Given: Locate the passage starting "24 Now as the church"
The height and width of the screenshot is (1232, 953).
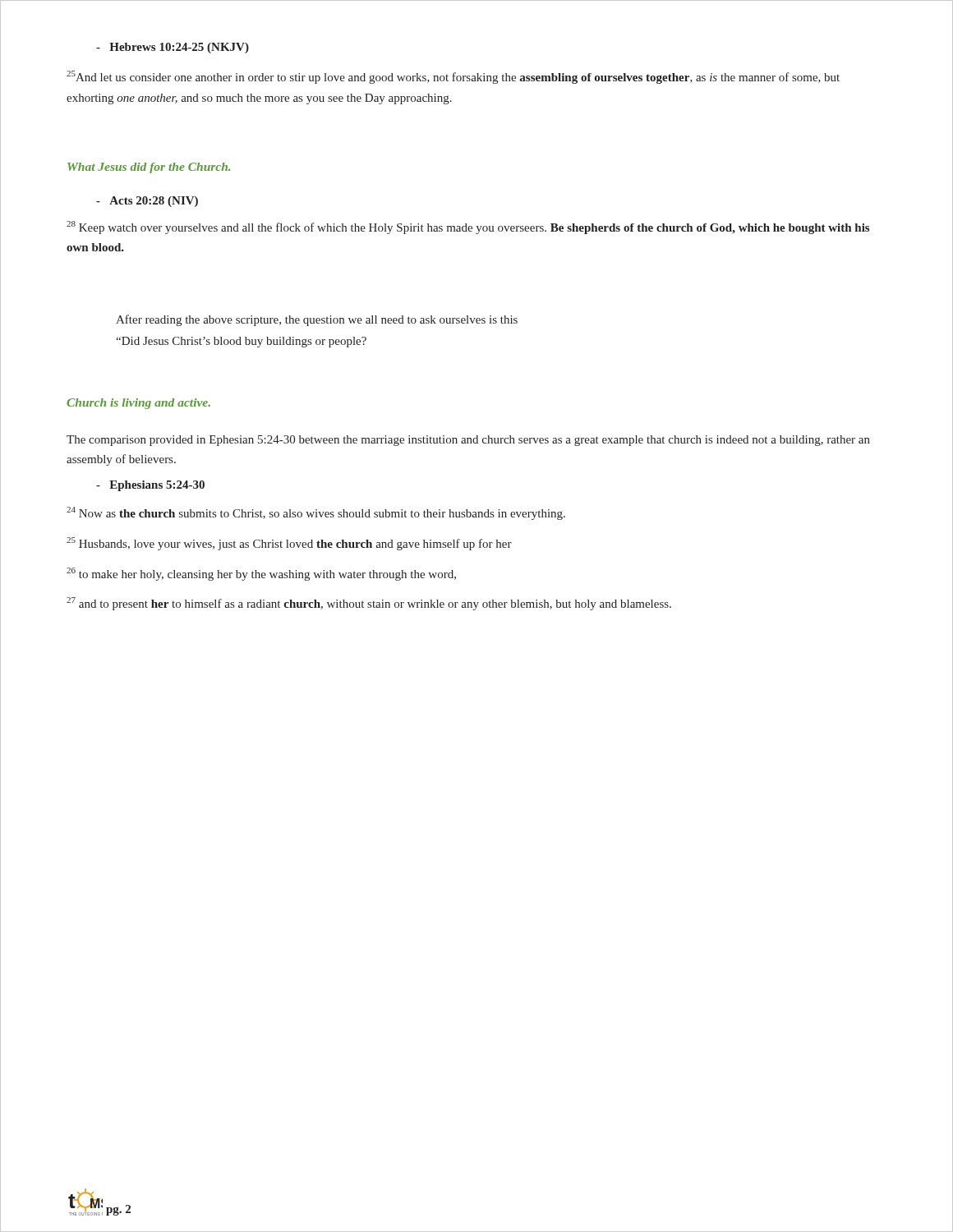Looking at the screenshot, I should point(316,512).
